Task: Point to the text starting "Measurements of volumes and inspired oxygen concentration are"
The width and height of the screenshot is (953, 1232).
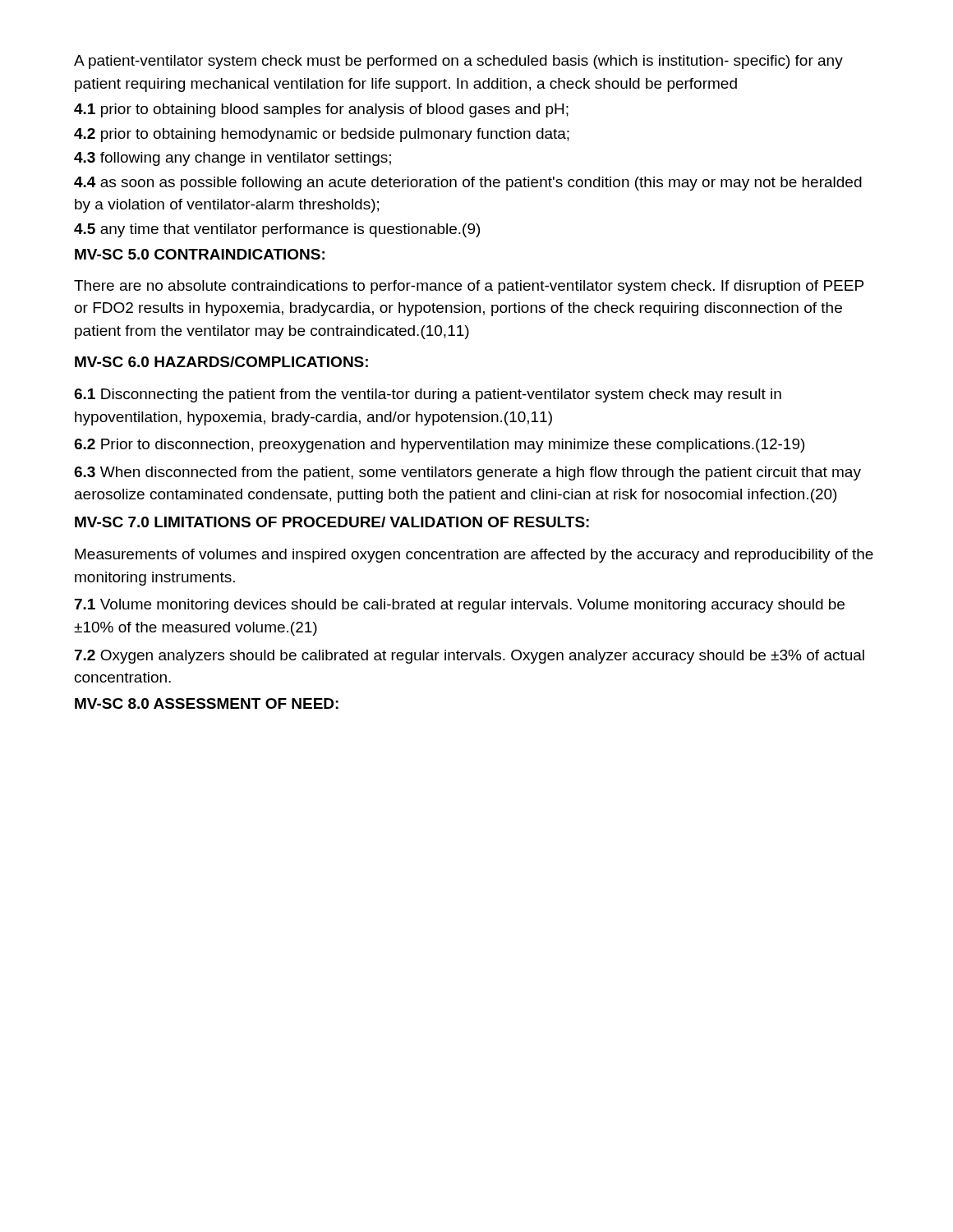Action: (474, 566)
